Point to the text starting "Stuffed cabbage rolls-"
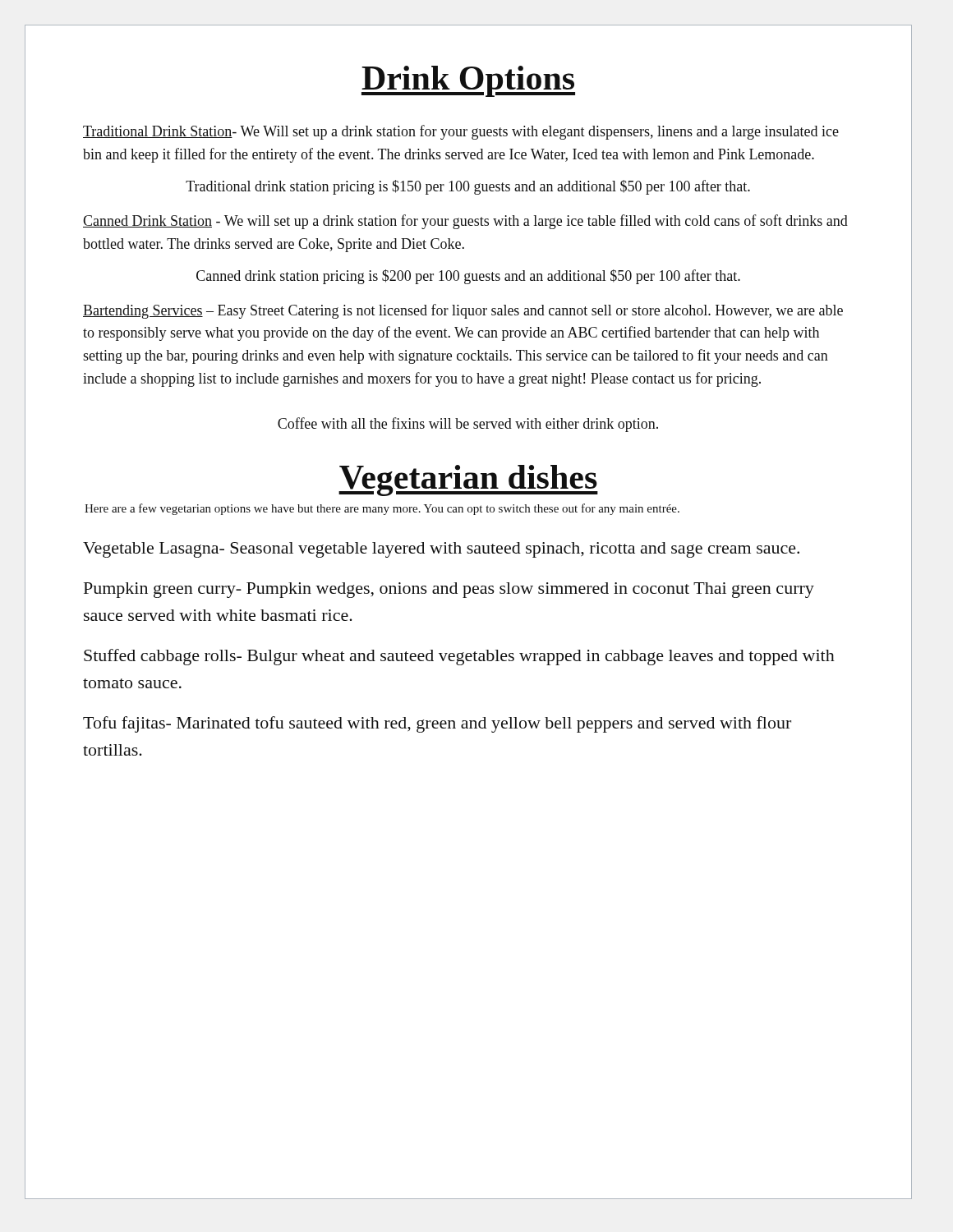This screenshot has height=1232, width=953. tap(459, 669)
